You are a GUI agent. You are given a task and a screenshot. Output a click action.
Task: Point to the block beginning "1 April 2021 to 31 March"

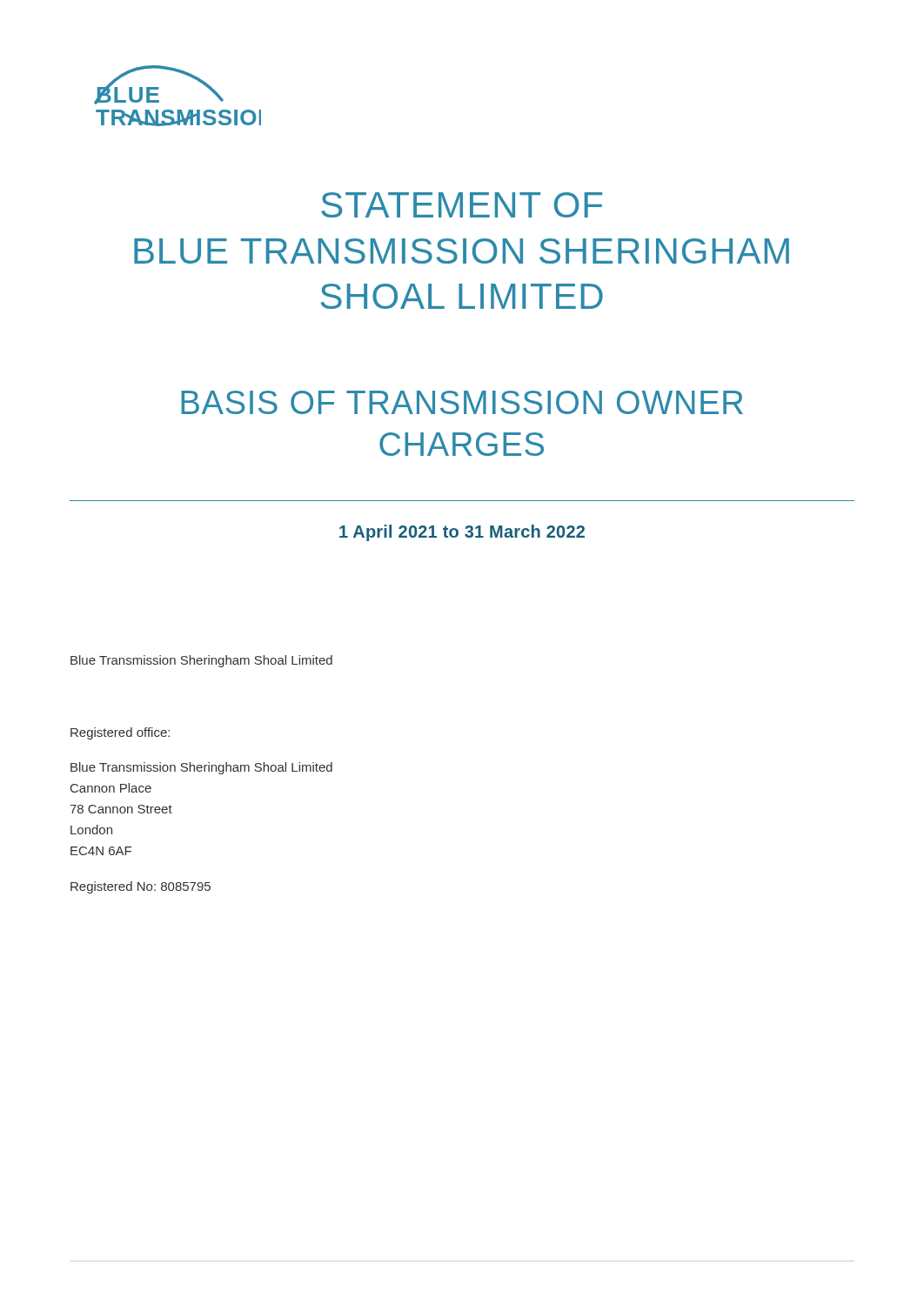coord(462,532)
